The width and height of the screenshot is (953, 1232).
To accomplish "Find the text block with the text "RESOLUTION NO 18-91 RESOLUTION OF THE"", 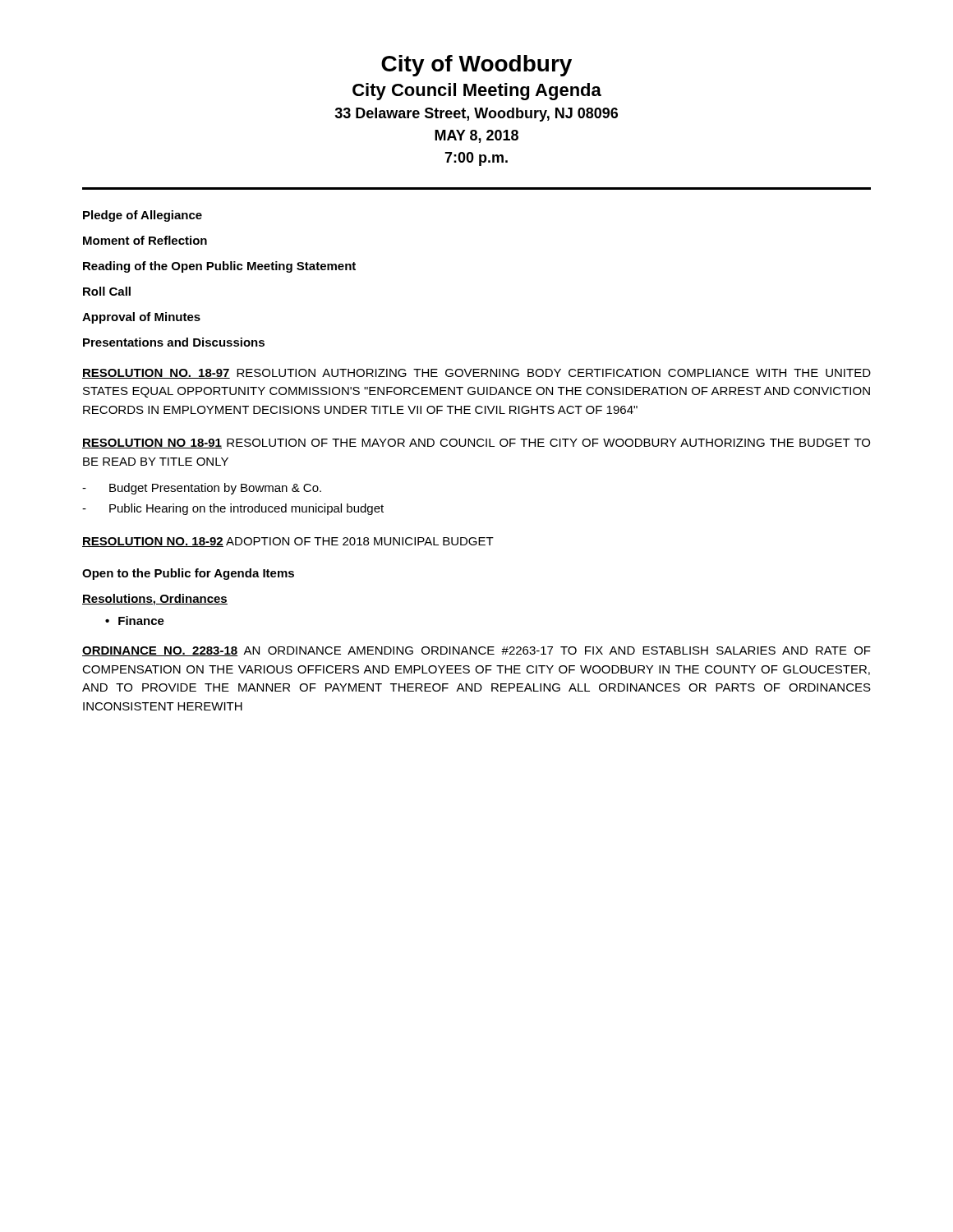I will tap(476, 452).
